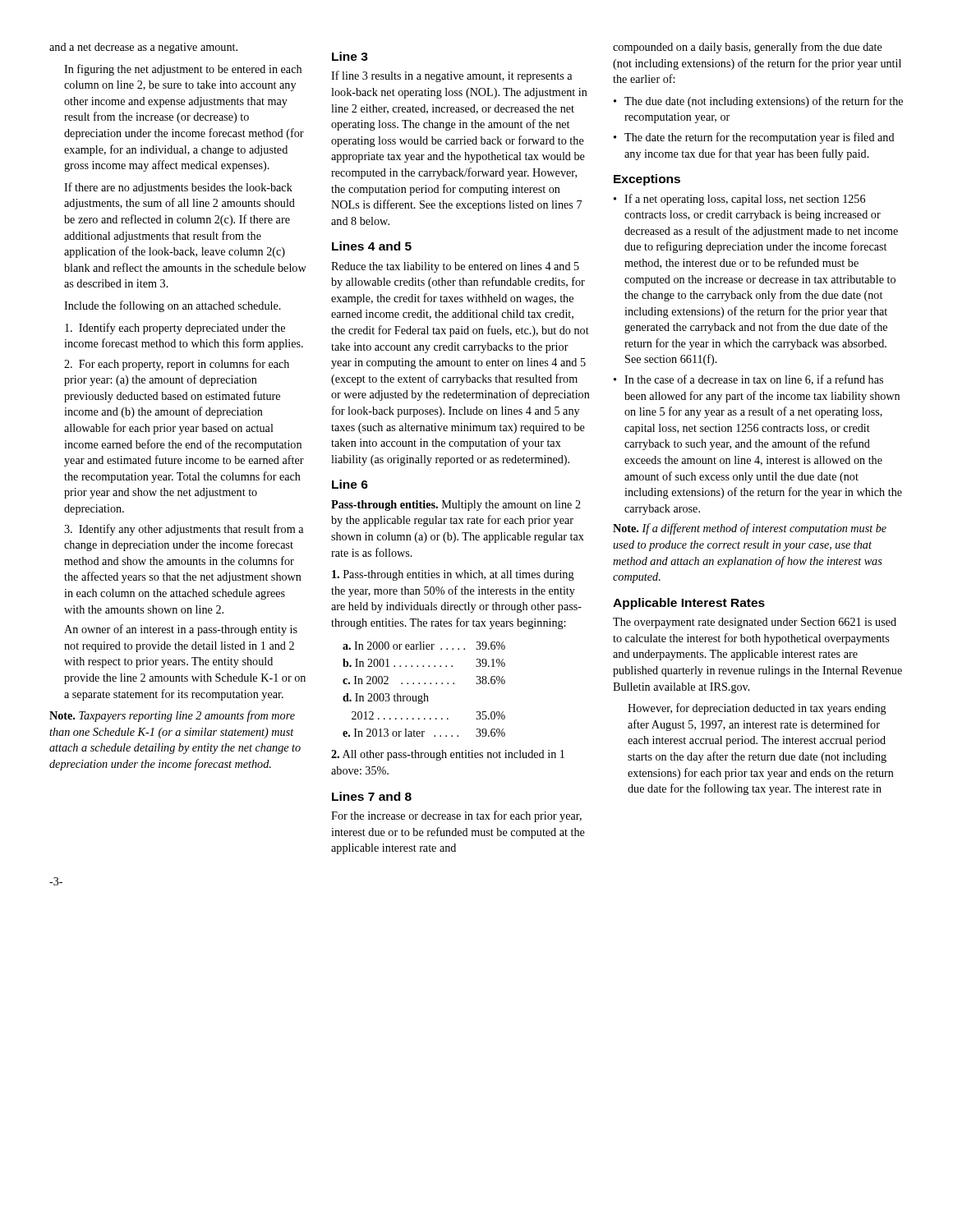953x1232 pixels.
Task: Locate the block of text that opens with "Note. If a different method of interest computation"
Action: coord(758,553)
